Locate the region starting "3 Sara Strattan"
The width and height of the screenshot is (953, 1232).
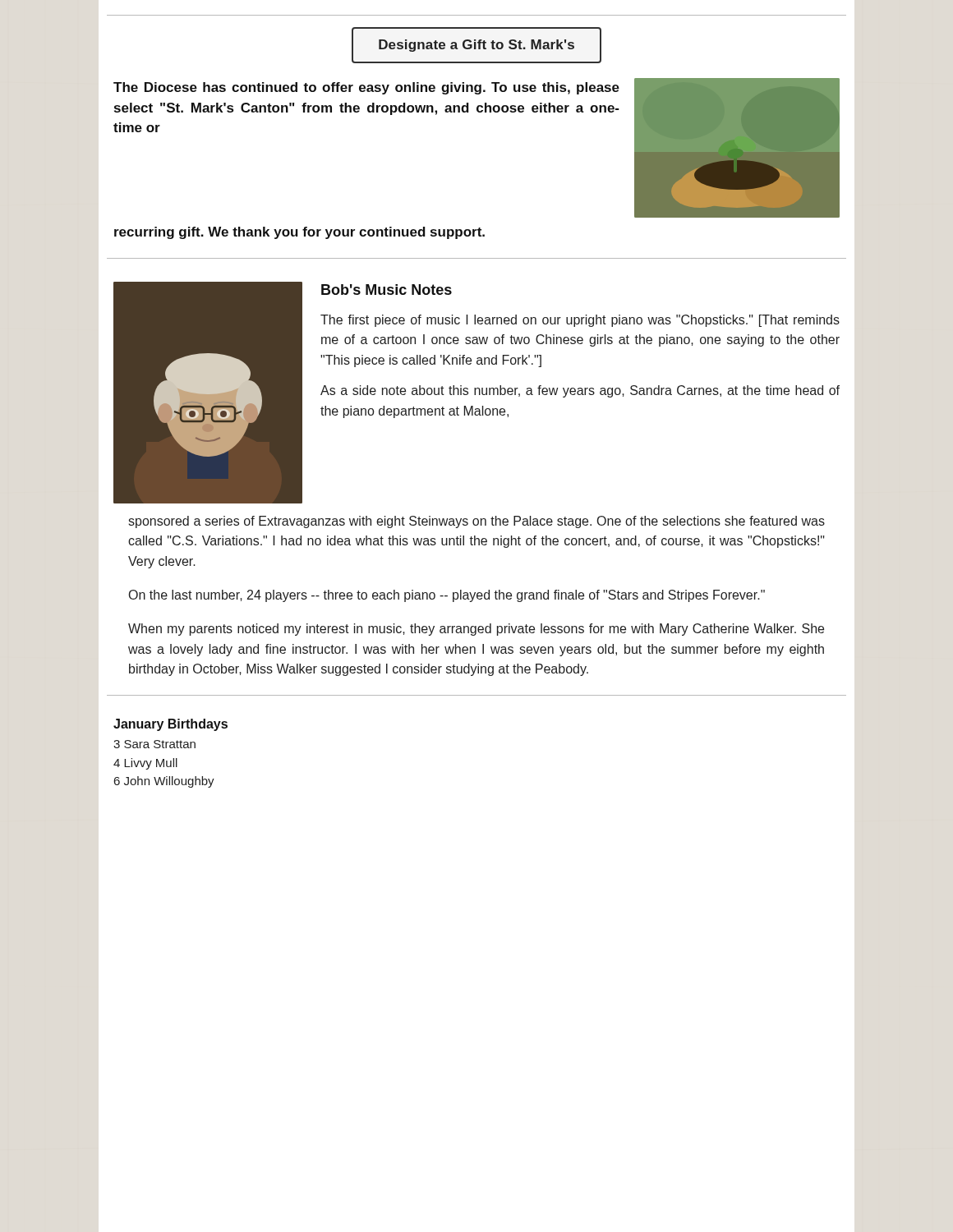tap(155, 744)
